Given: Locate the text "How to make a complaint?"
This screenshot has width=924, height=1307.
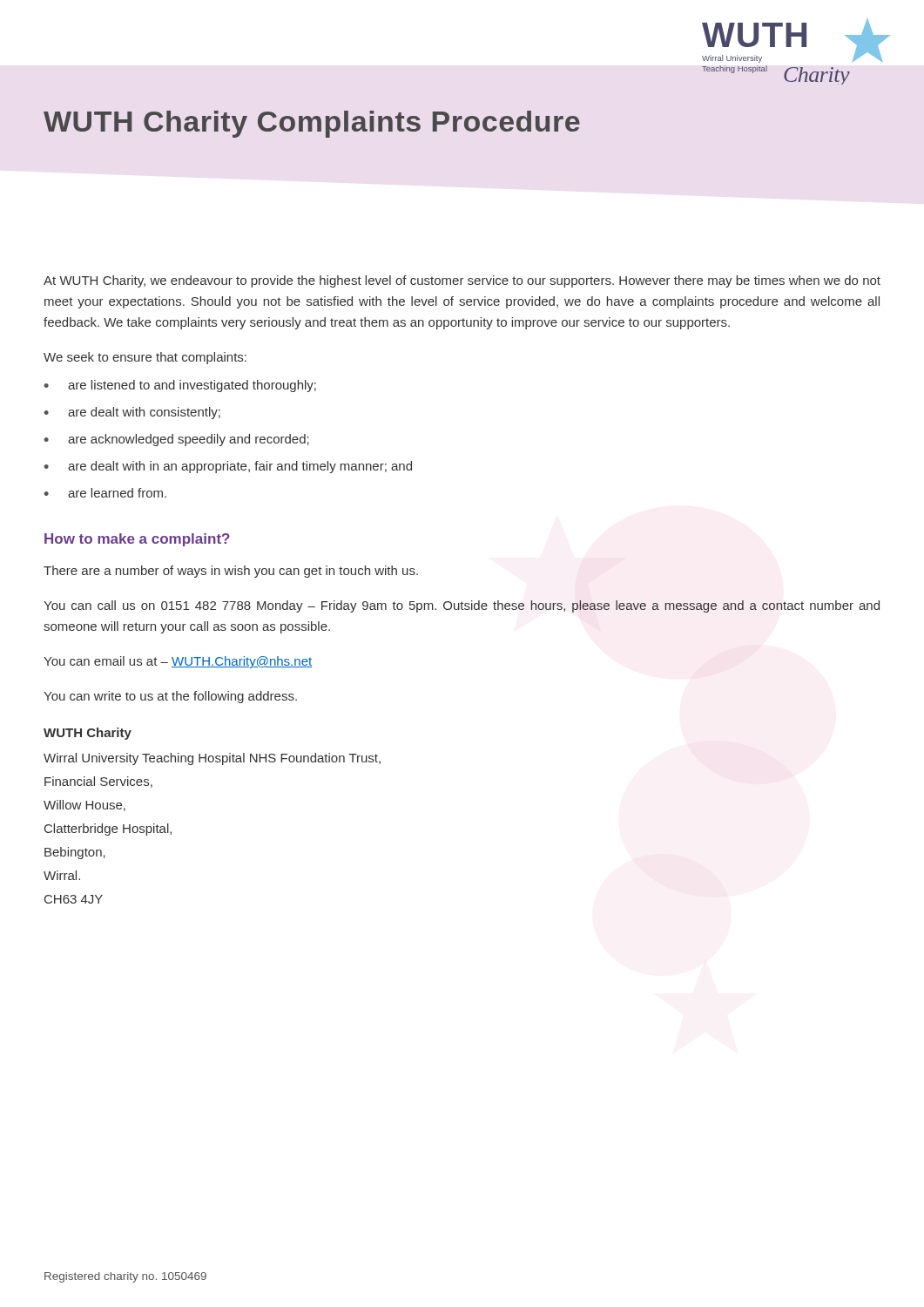Looking at the screenshot, I should click(137, 539).
